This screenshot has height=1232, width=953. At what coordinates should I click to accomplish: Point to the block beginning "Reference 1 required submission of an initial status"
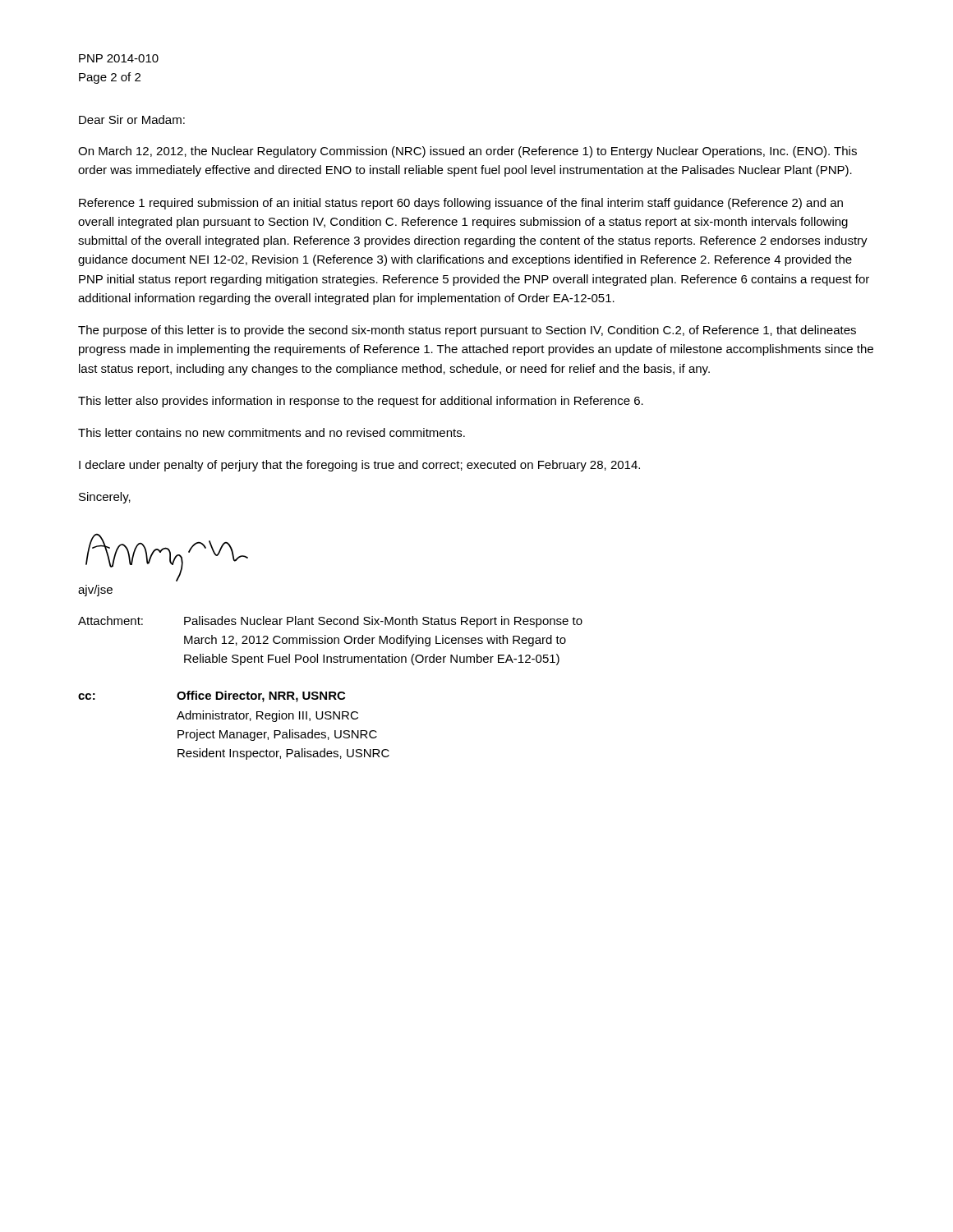474,250
